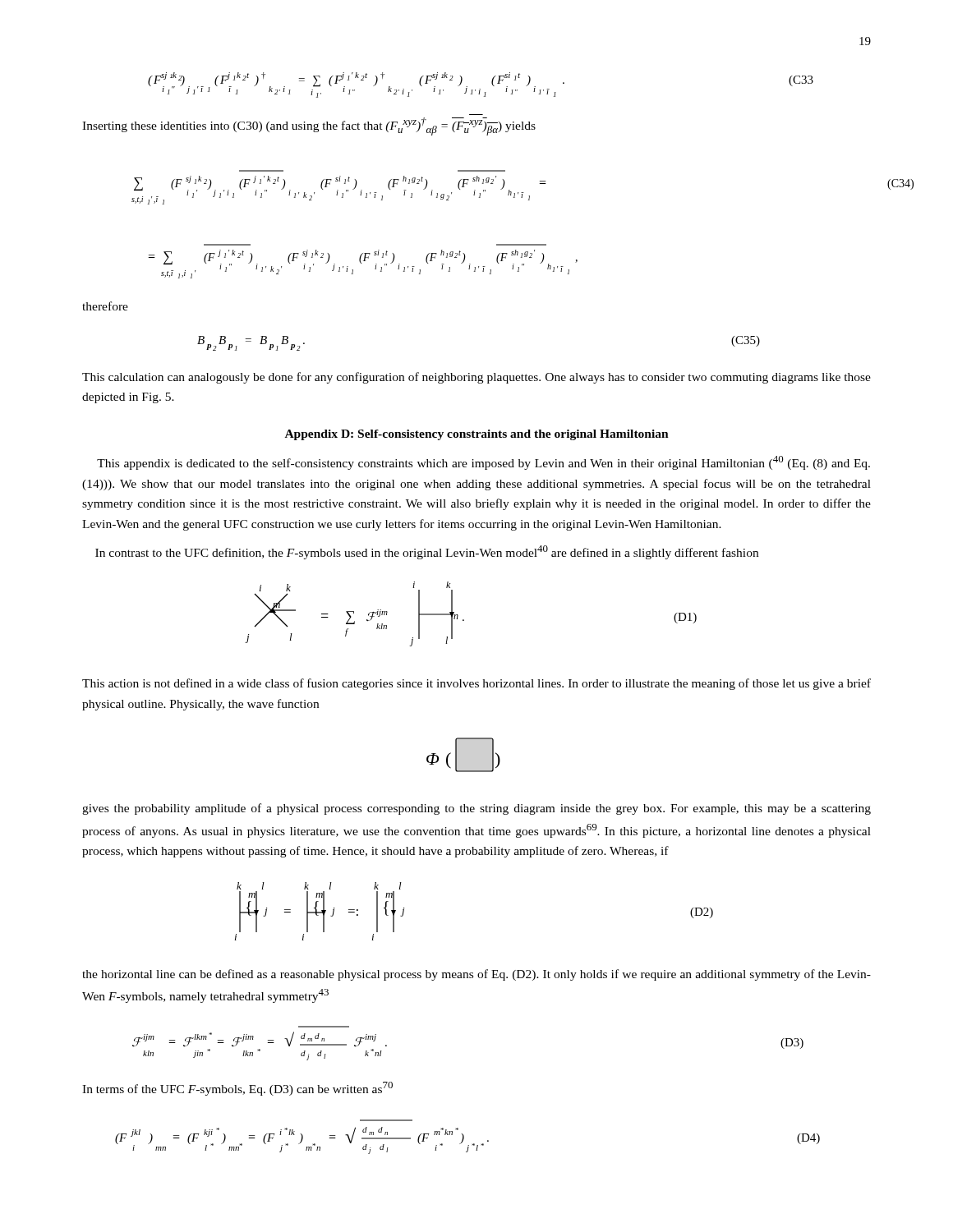Where is the passage that starts "This appendix is dedicated to the self-consistency"?

[x=476, y=492]
